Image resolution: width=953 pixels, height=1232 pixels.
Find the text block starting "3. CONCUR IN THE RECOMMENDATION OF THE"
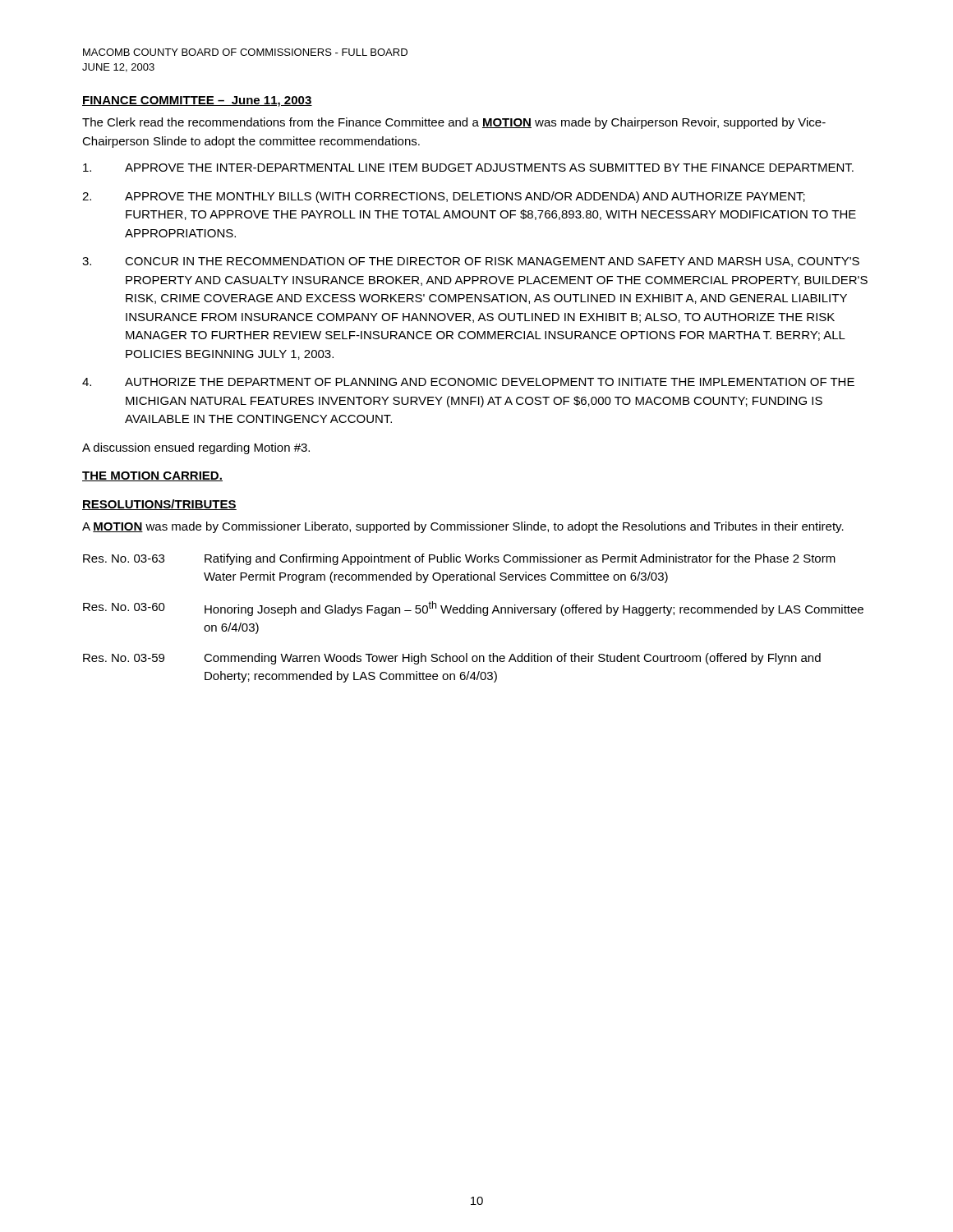click(476, 308)
